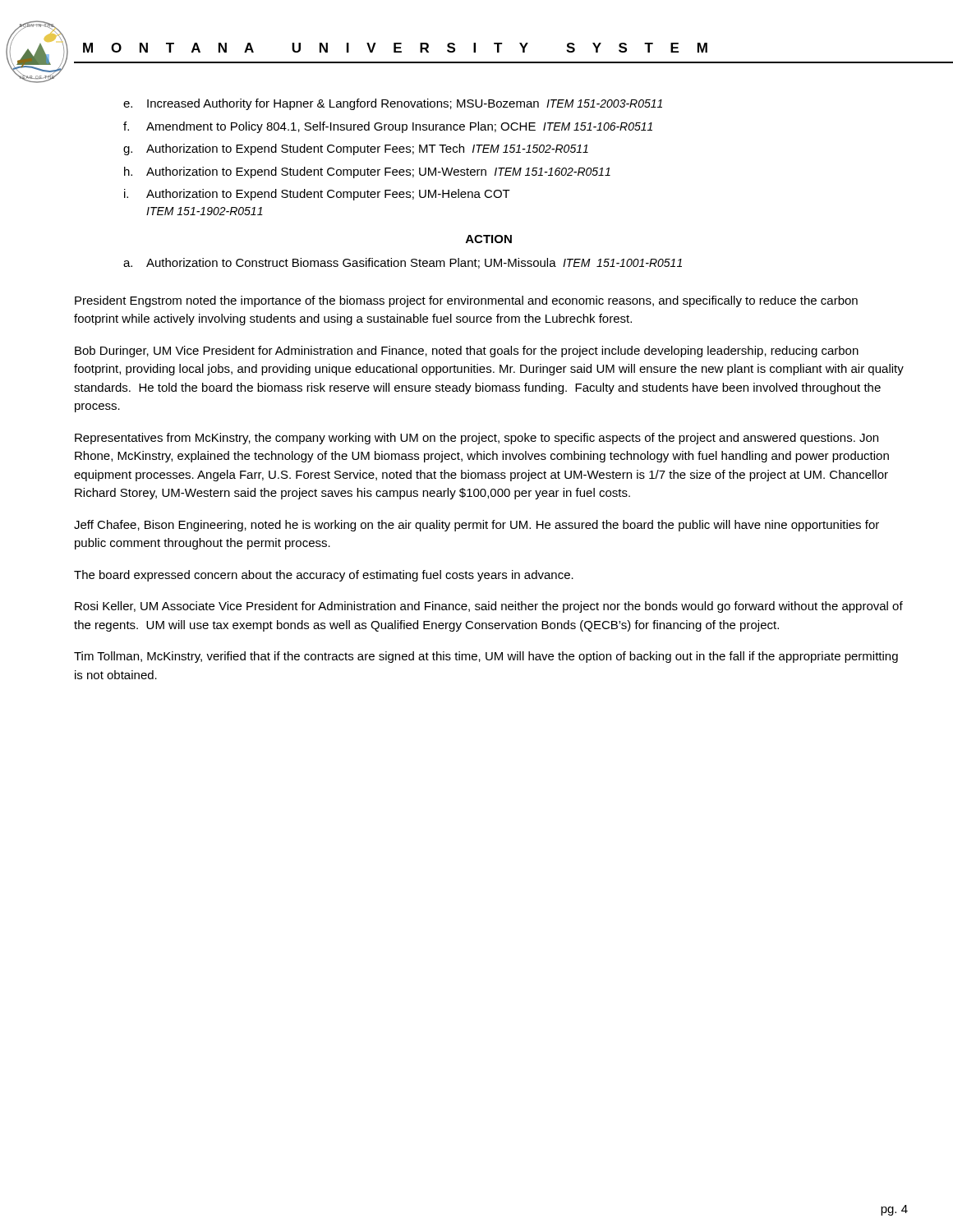Screen dimensions: 1232x953
Task: Click the passage that begins "f. Amendment to Policy 804.1, Self-Insured"
Action: [x=513, y=126]
